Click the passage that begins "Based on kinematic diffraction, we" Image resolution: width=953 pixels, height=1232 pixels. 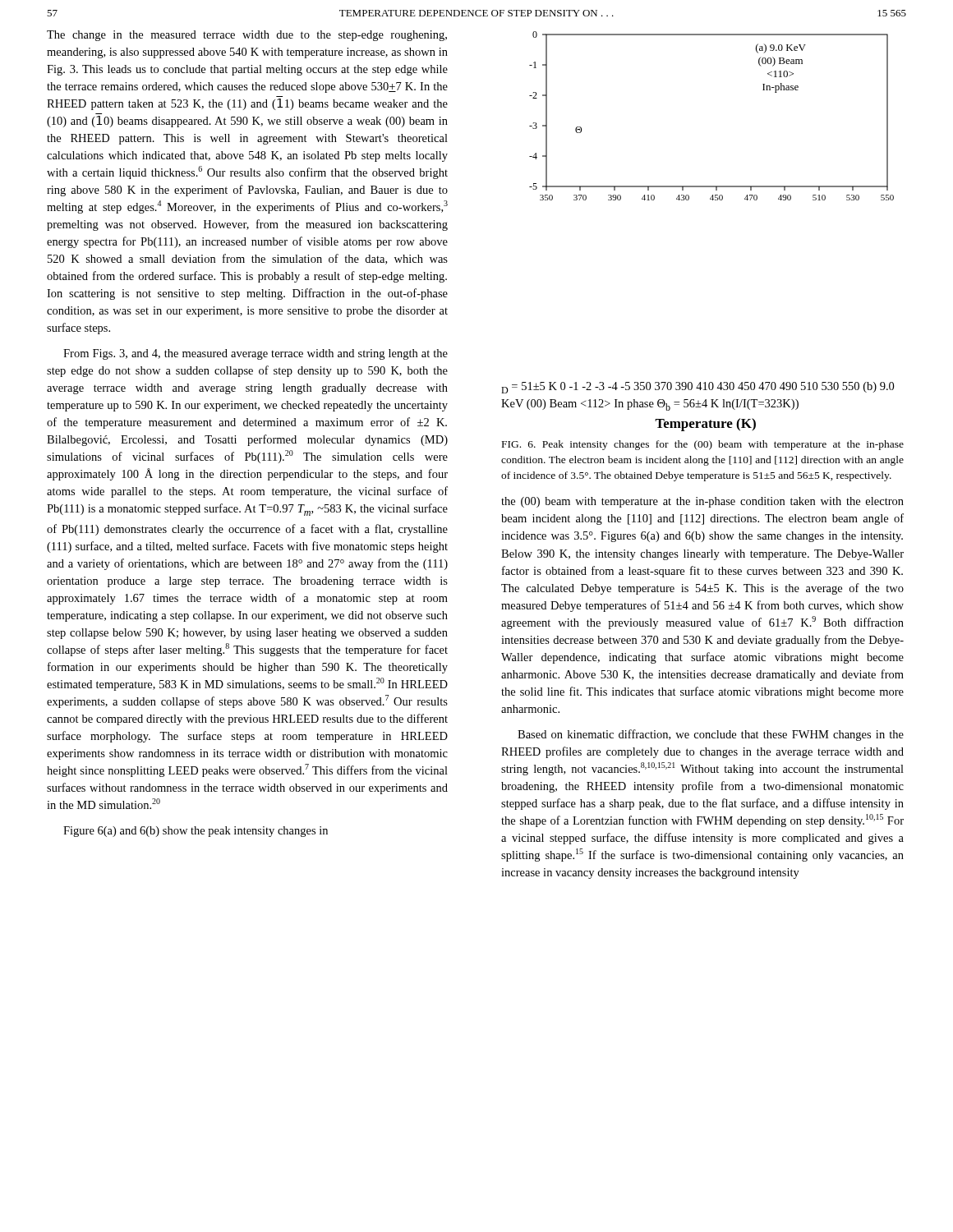702,803
